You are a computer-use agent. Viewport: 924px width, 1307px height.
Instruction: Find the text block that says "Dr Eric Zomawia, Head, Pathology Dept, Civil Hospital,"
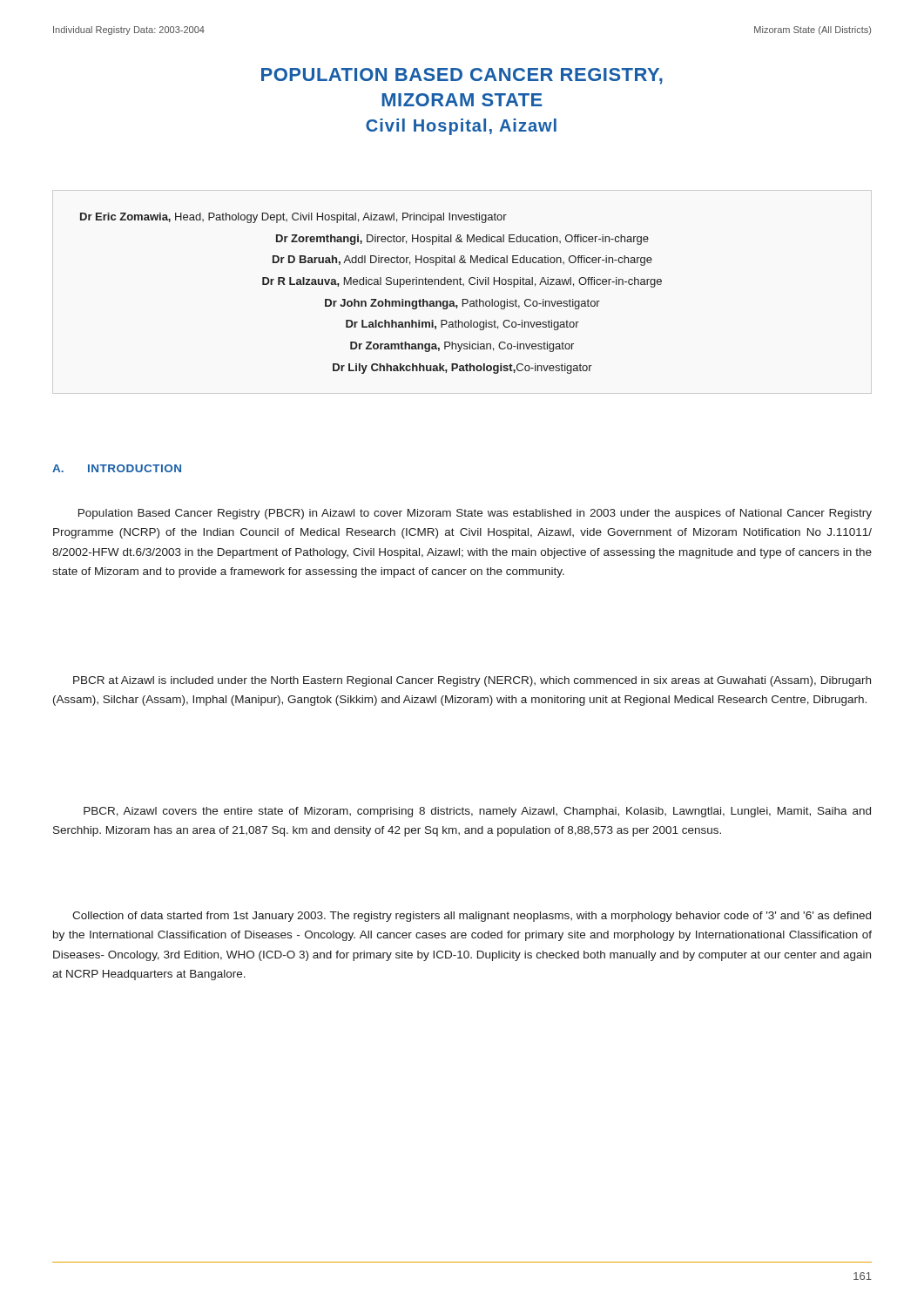[x=462, y=293]
